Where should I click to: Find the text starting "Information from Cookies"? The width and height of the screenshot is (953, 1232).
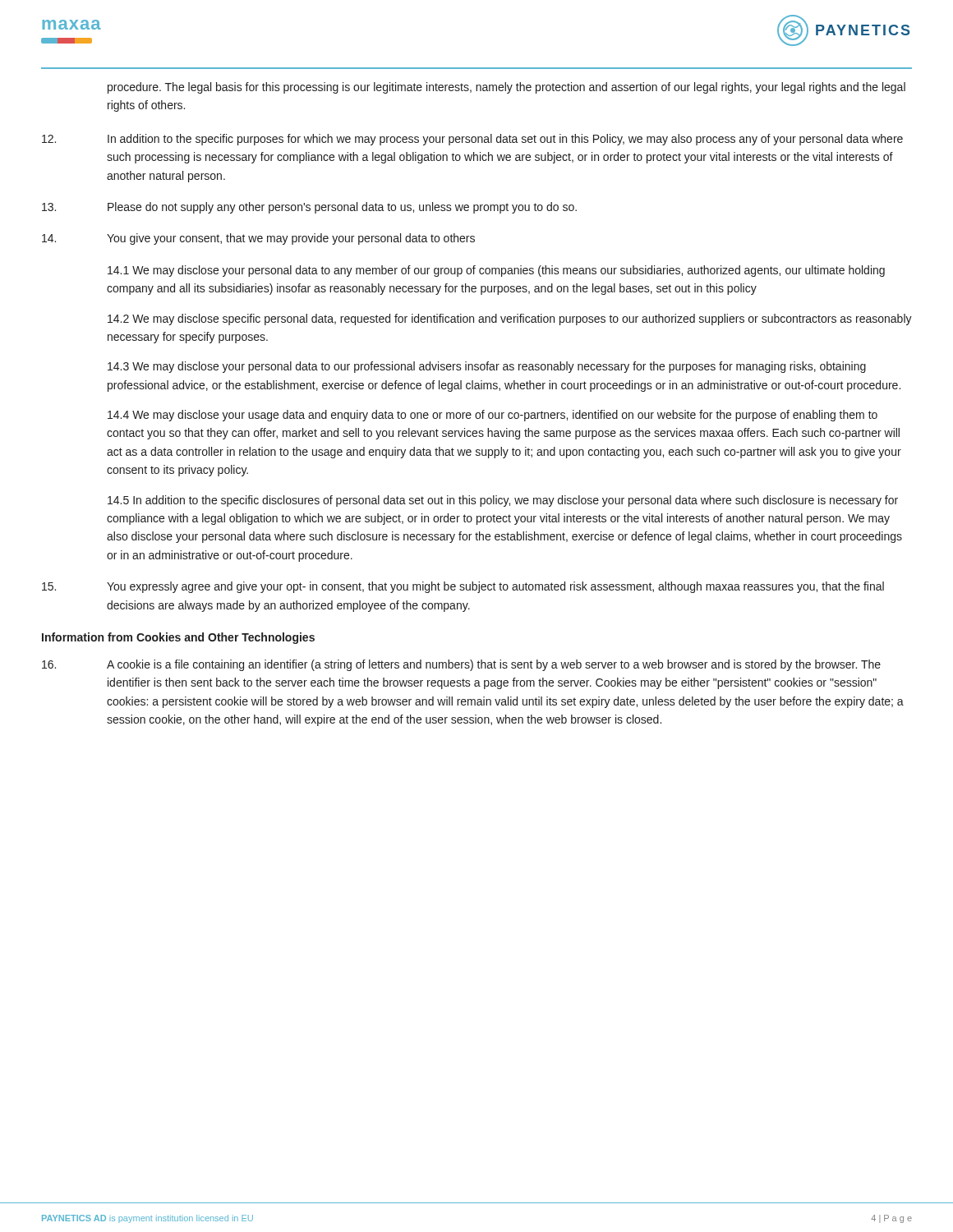[x=178, y=637]
